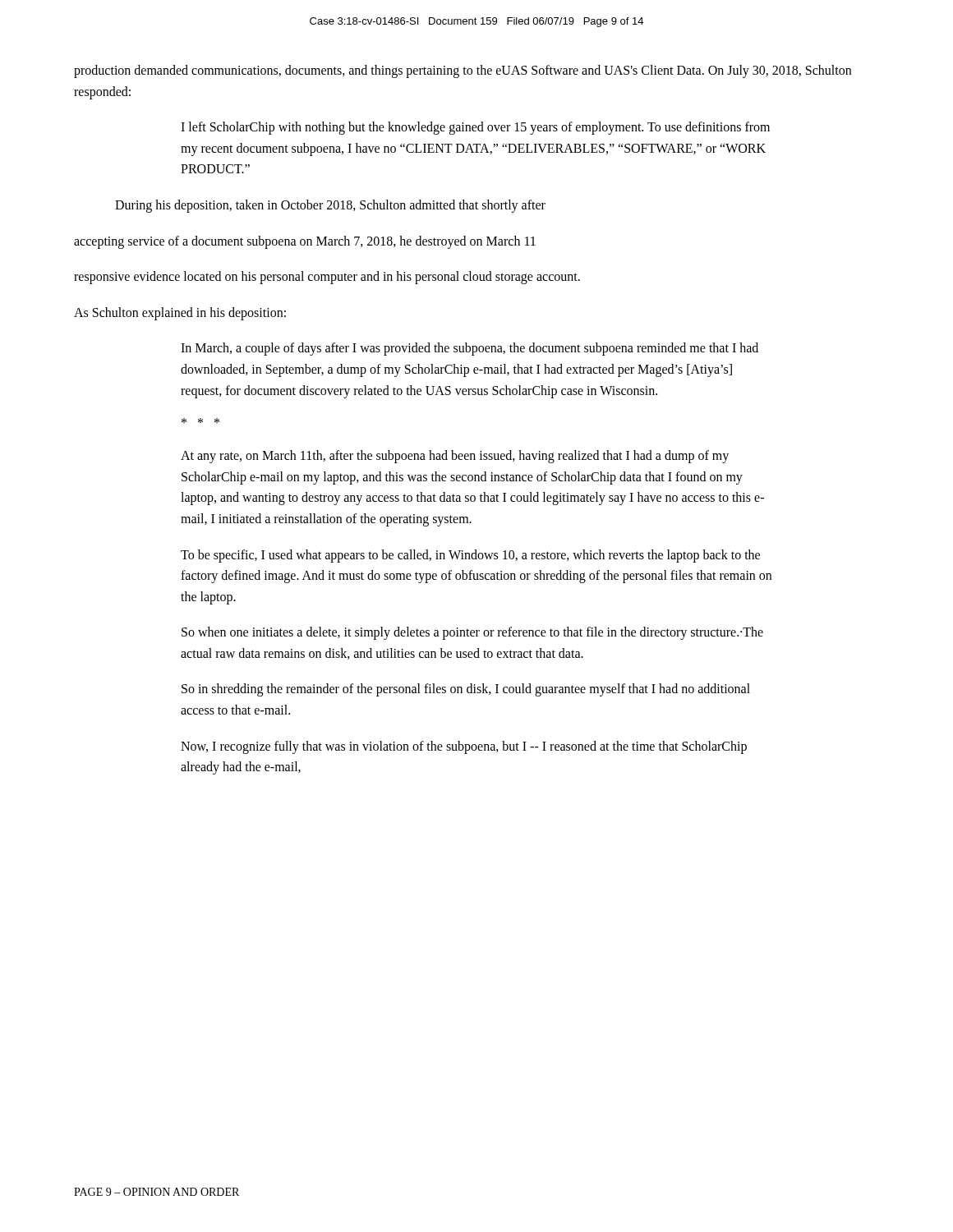
Task: Point to the text starting "In March, a couple"
Action: point(470,369)
